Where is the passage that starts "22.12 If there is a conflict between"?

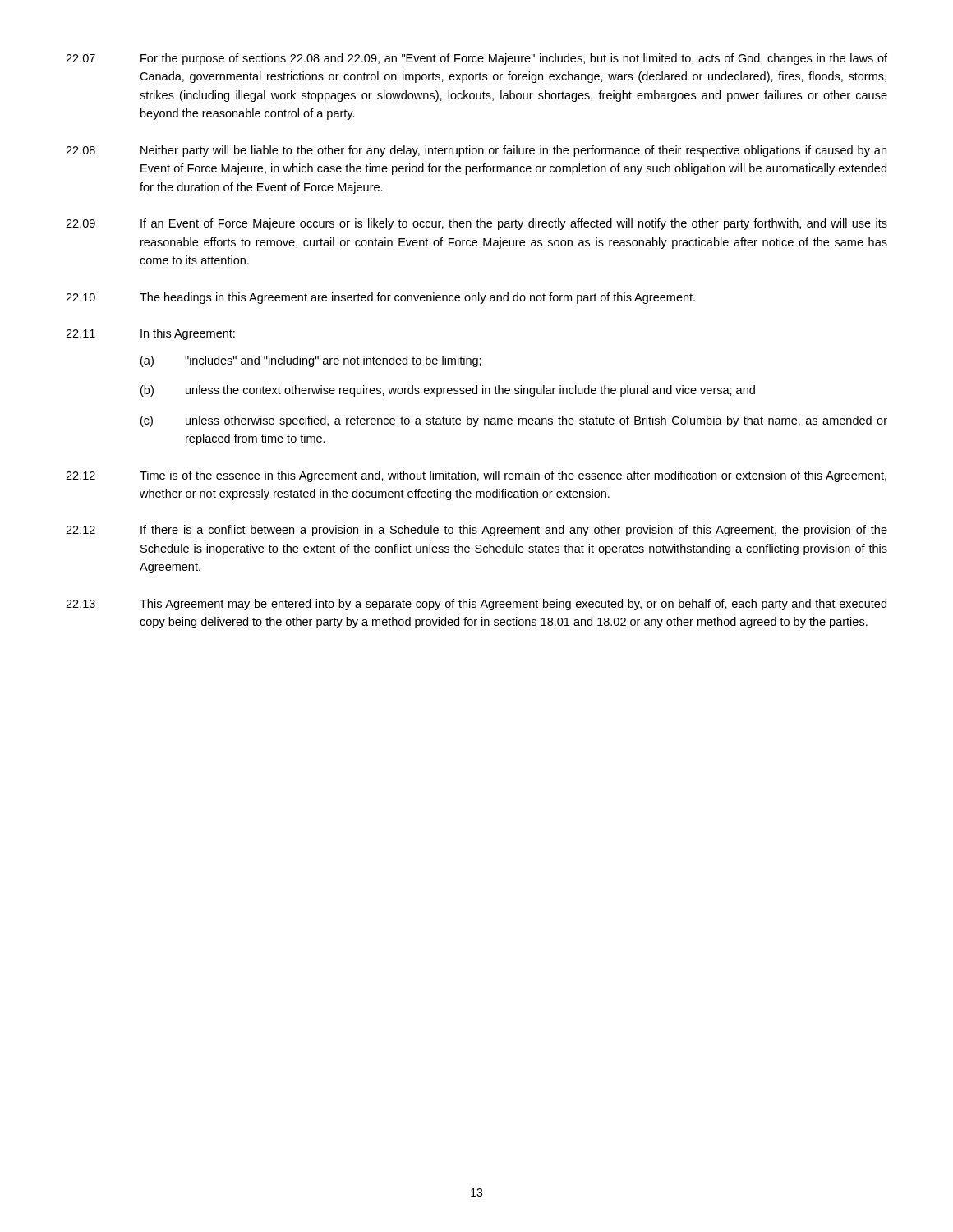(476, 549)
